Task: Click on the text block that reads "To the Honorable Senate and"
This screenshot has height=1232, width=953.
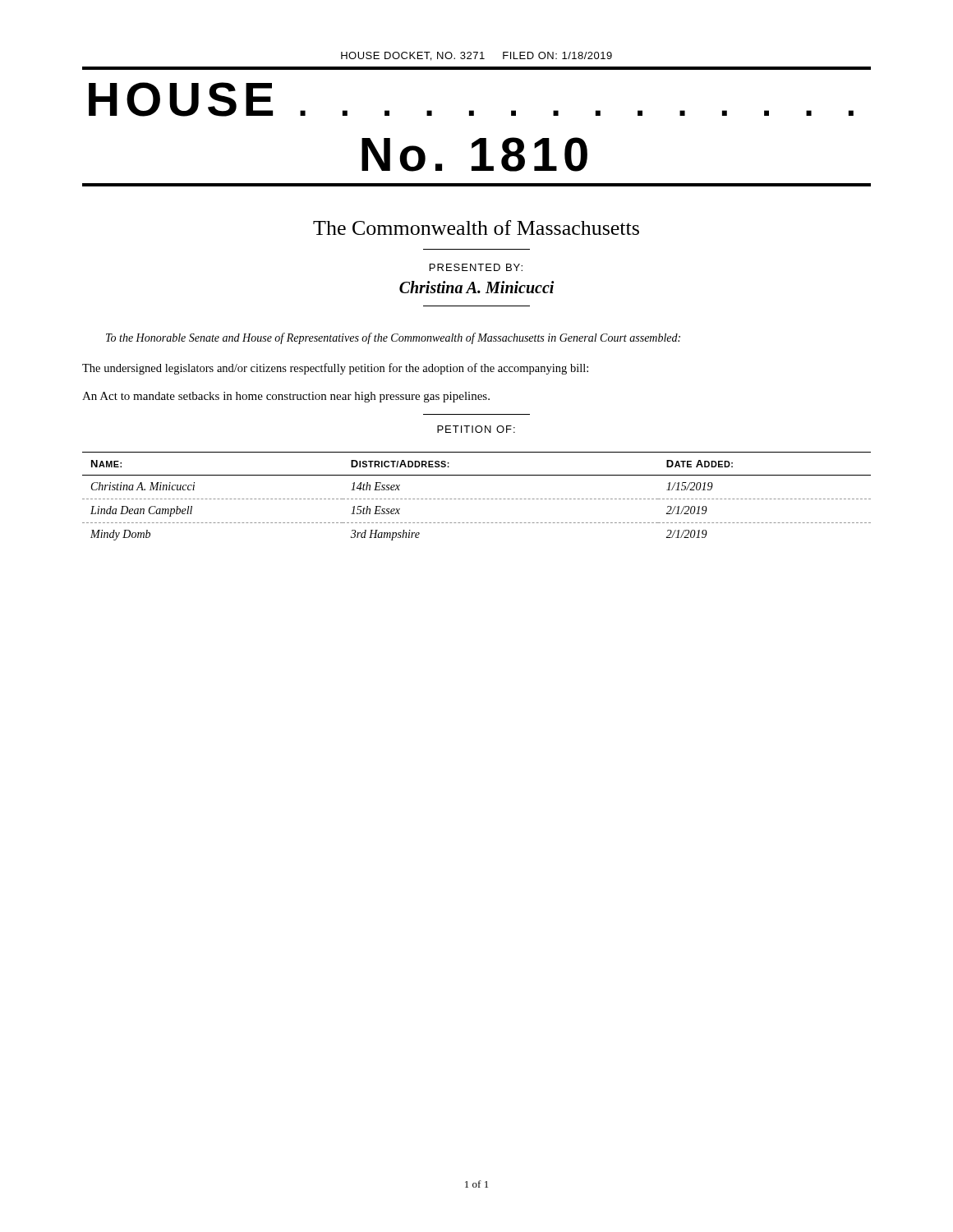Action: (393, 338)
